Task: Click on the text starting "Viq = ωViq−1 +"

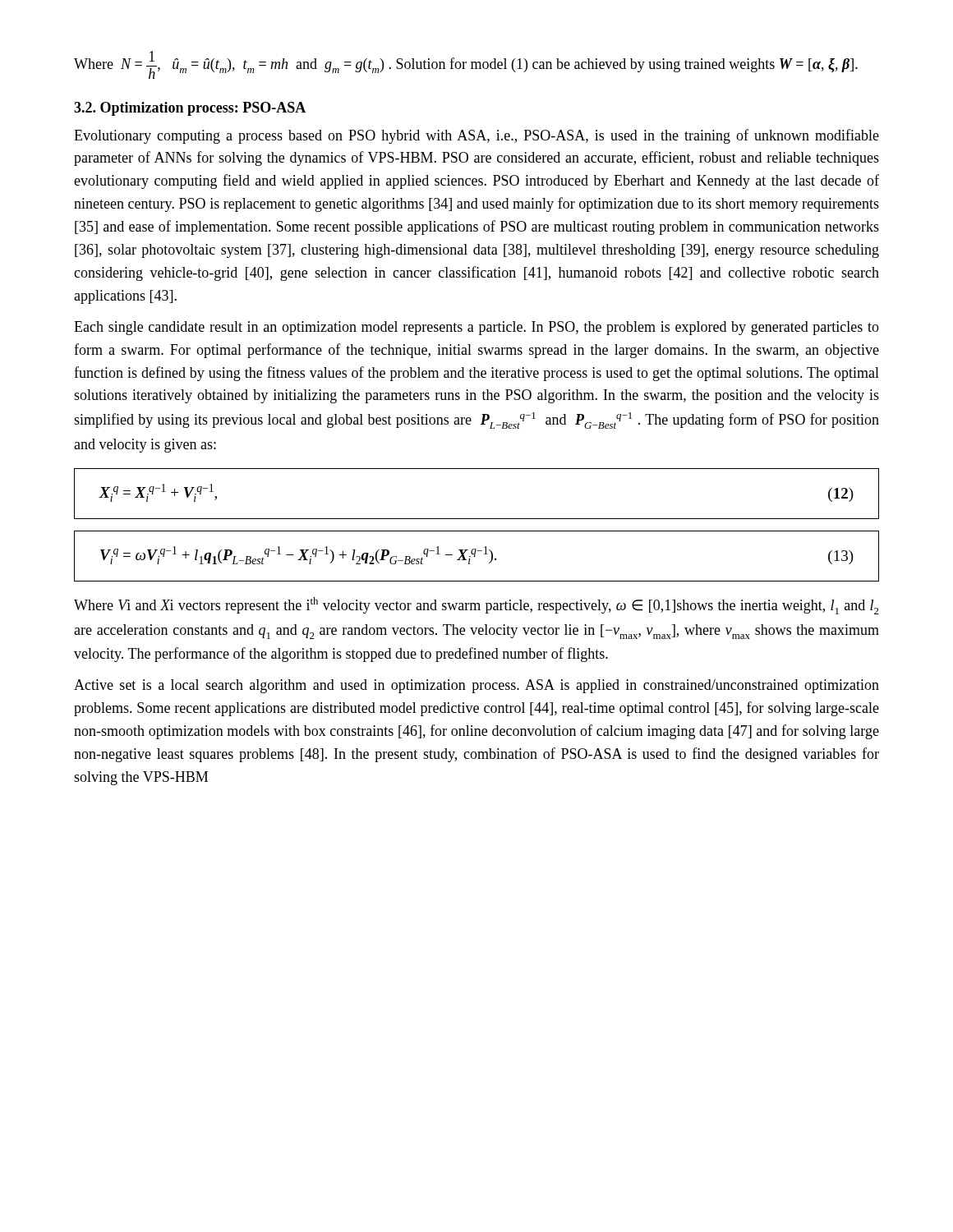Action: click(476, 556)
